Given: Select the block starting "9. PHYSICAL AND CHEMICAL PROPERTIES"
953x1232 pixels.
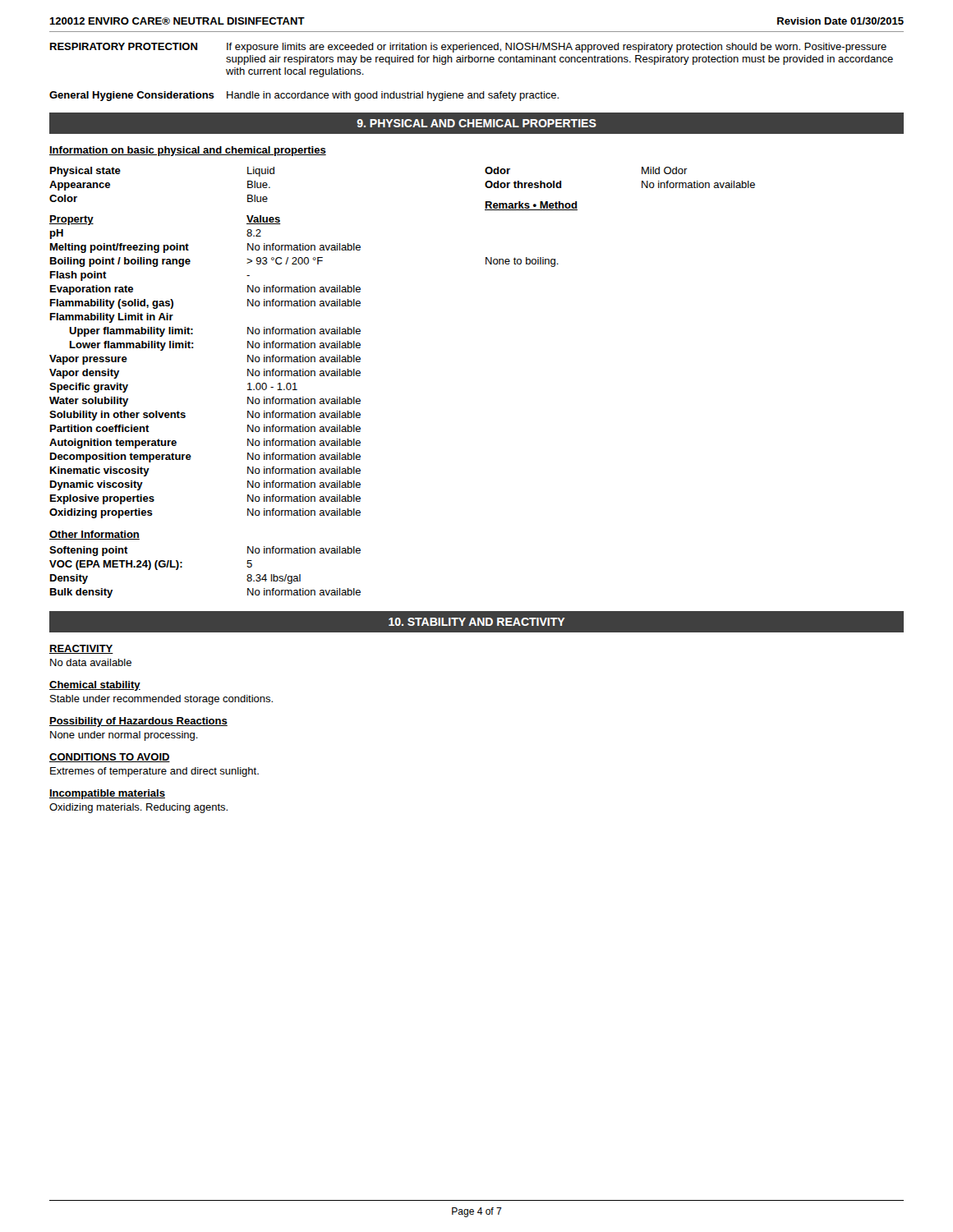Looking at the screenshot, I should click(x=476, y=123).
